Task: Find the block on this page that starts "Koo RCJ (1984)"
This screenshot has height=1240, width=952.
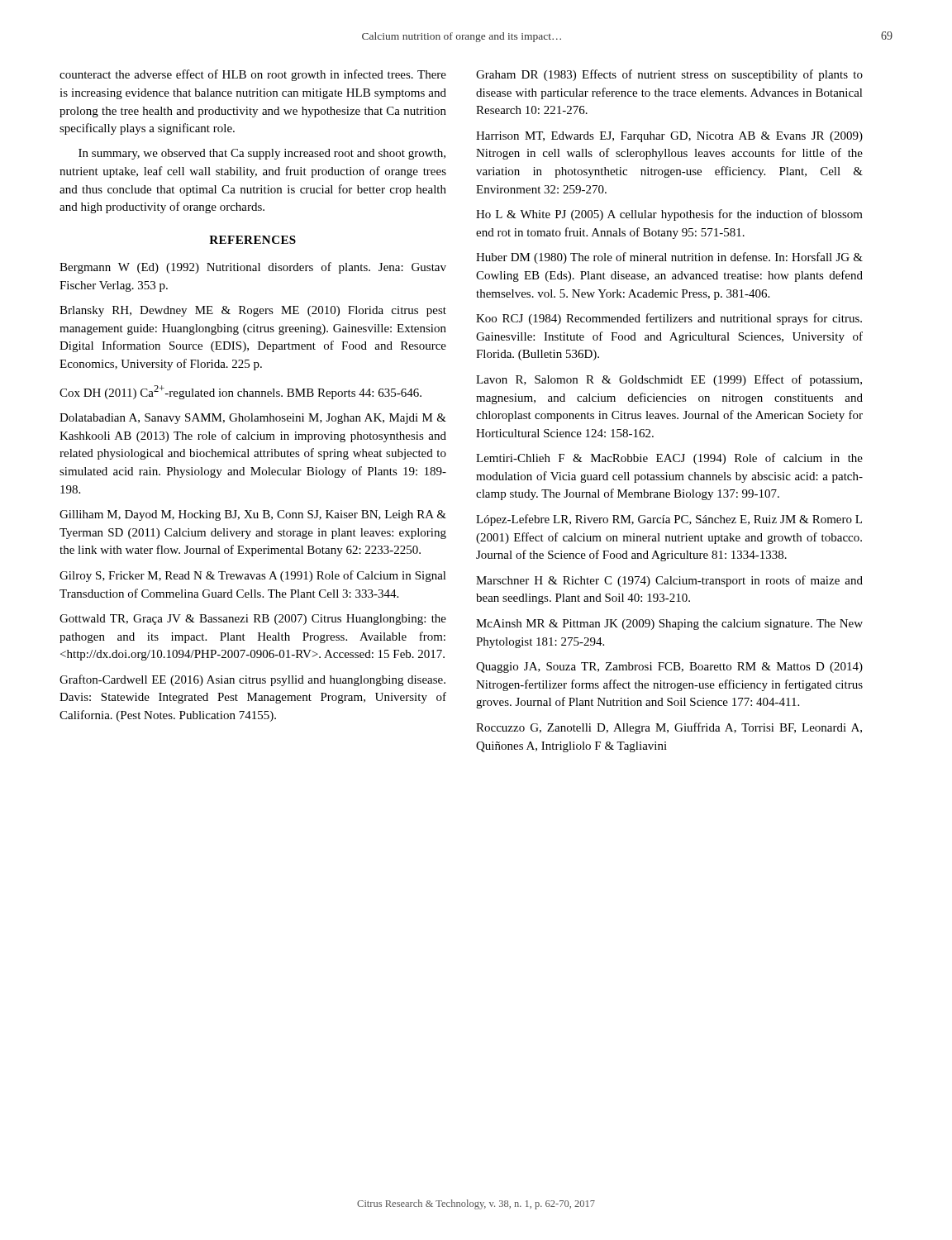Action: click(x=669, y=336)
